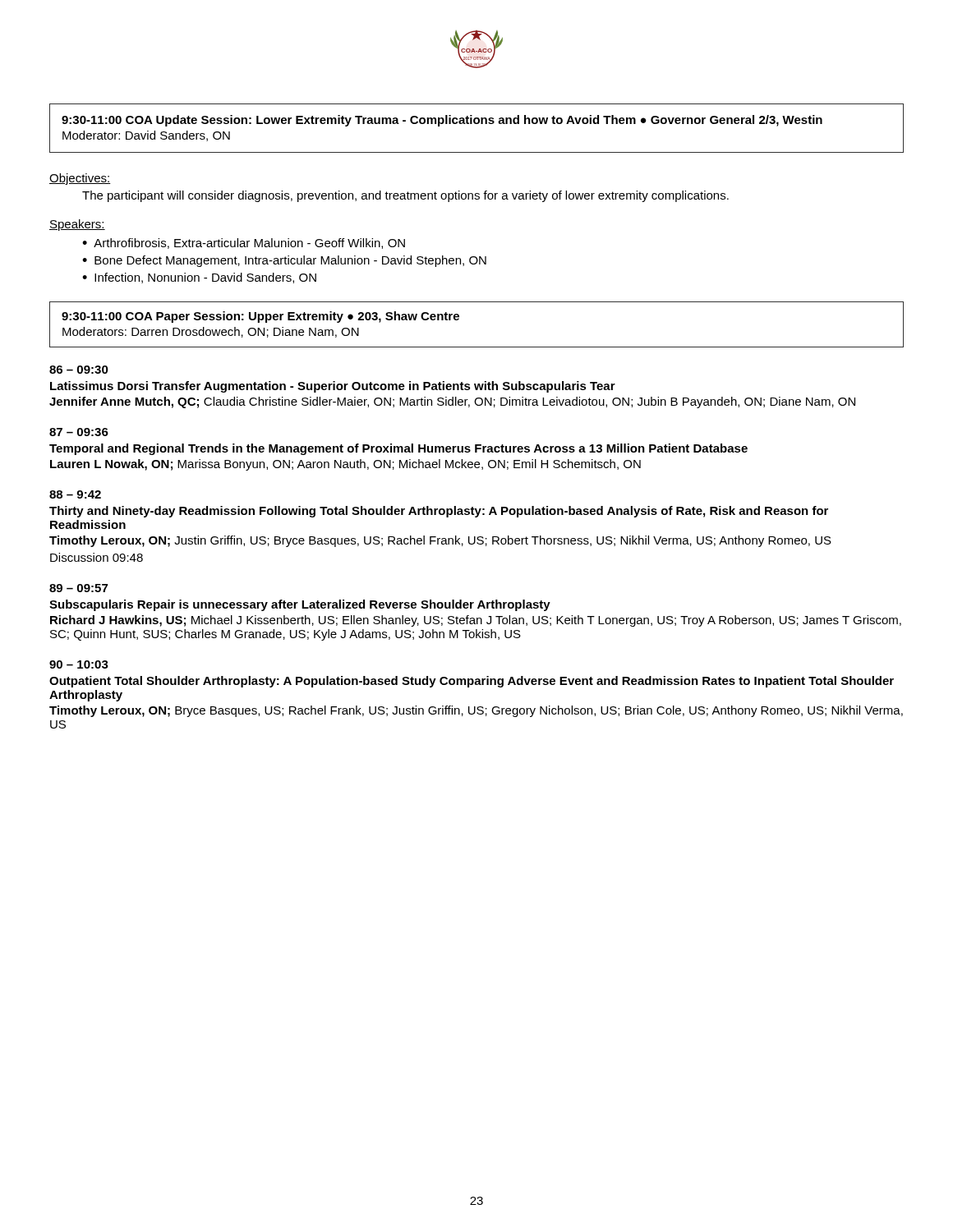Select the passage starting "89 – 09:57"
953x1232 pixels.
coord(476,611)
